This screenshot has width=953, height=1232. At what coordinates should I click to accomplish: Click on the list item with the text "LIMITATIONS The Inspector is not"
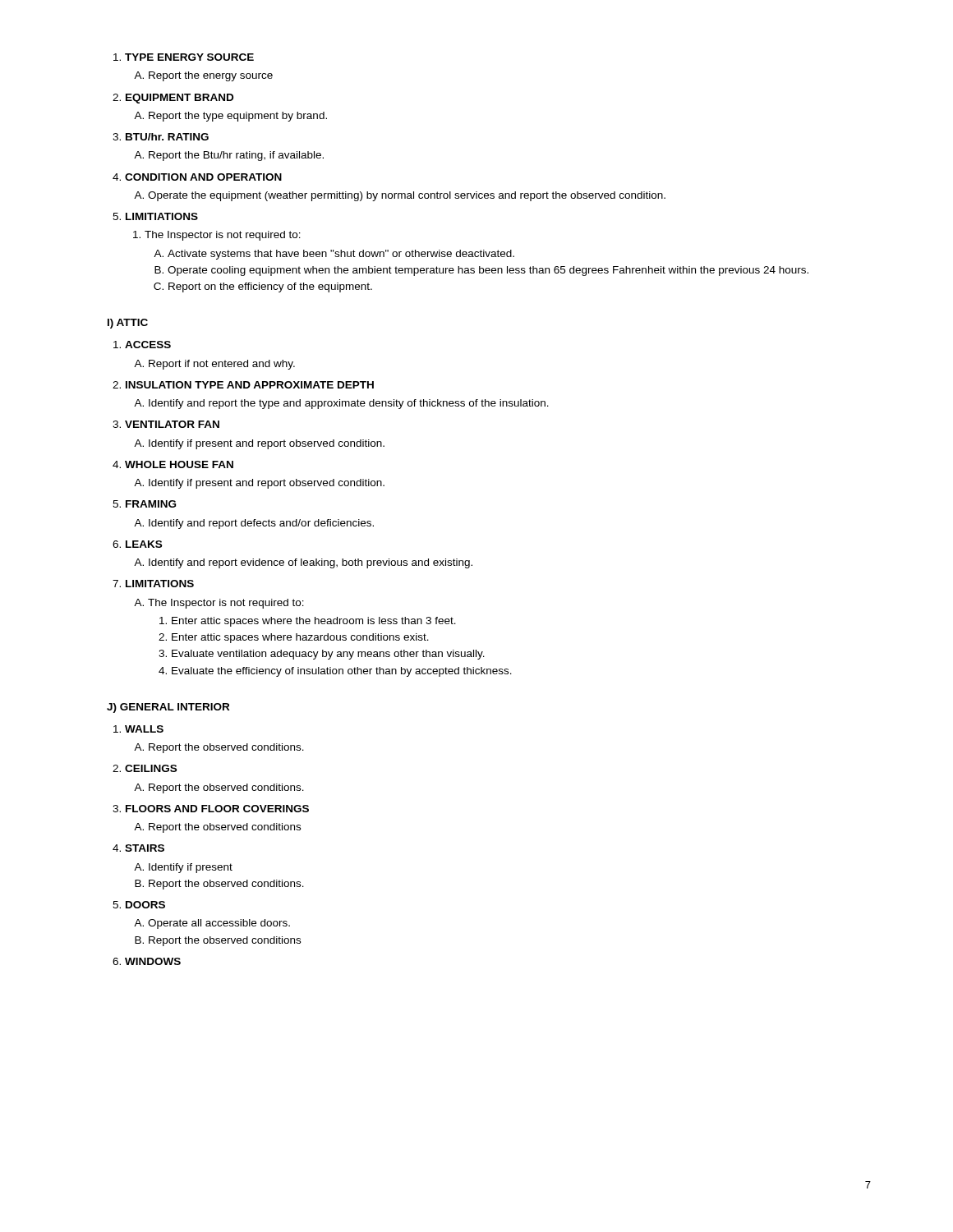tap(153, 584)
